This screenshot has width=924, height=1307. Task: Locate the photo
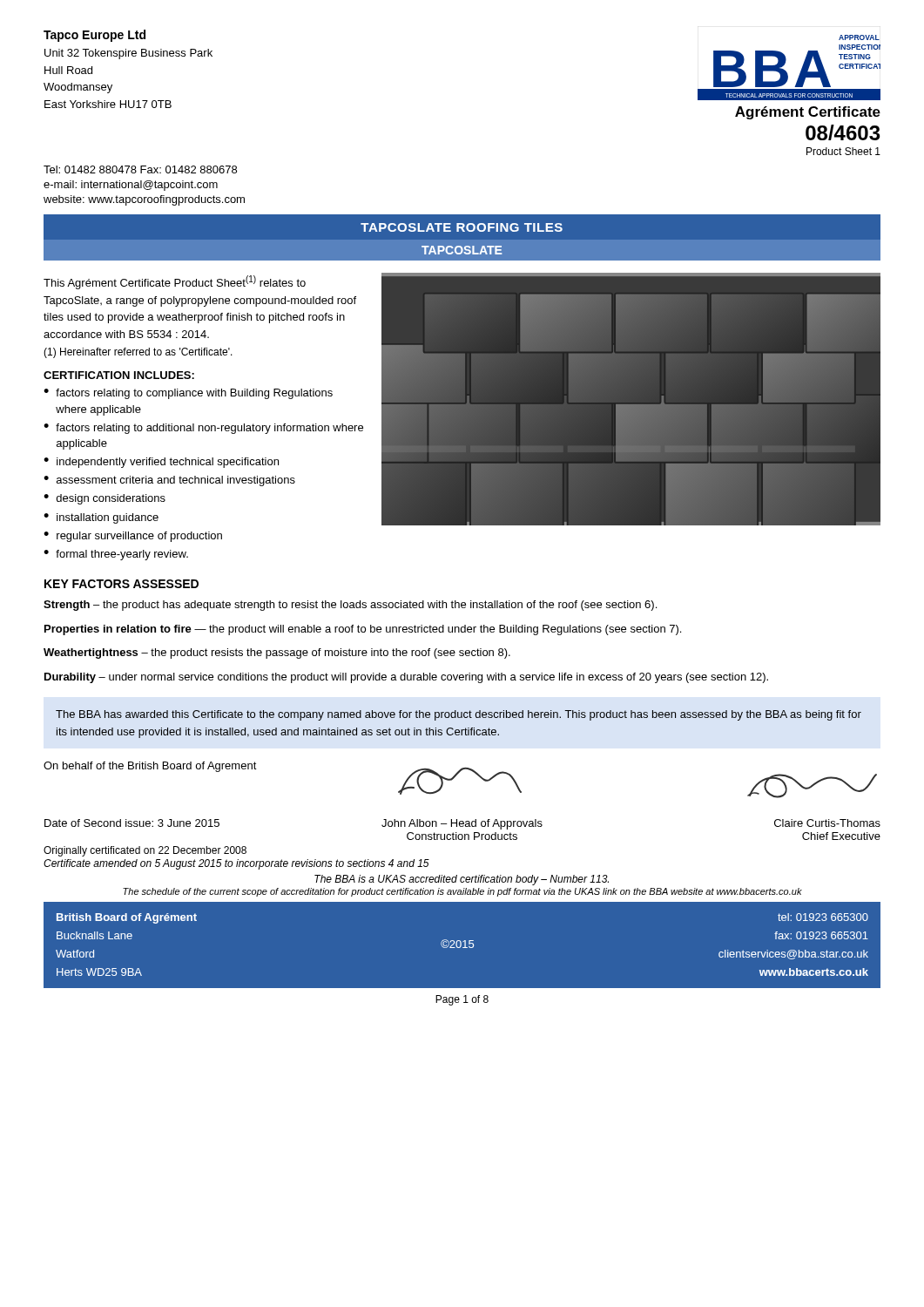(631, 399)
